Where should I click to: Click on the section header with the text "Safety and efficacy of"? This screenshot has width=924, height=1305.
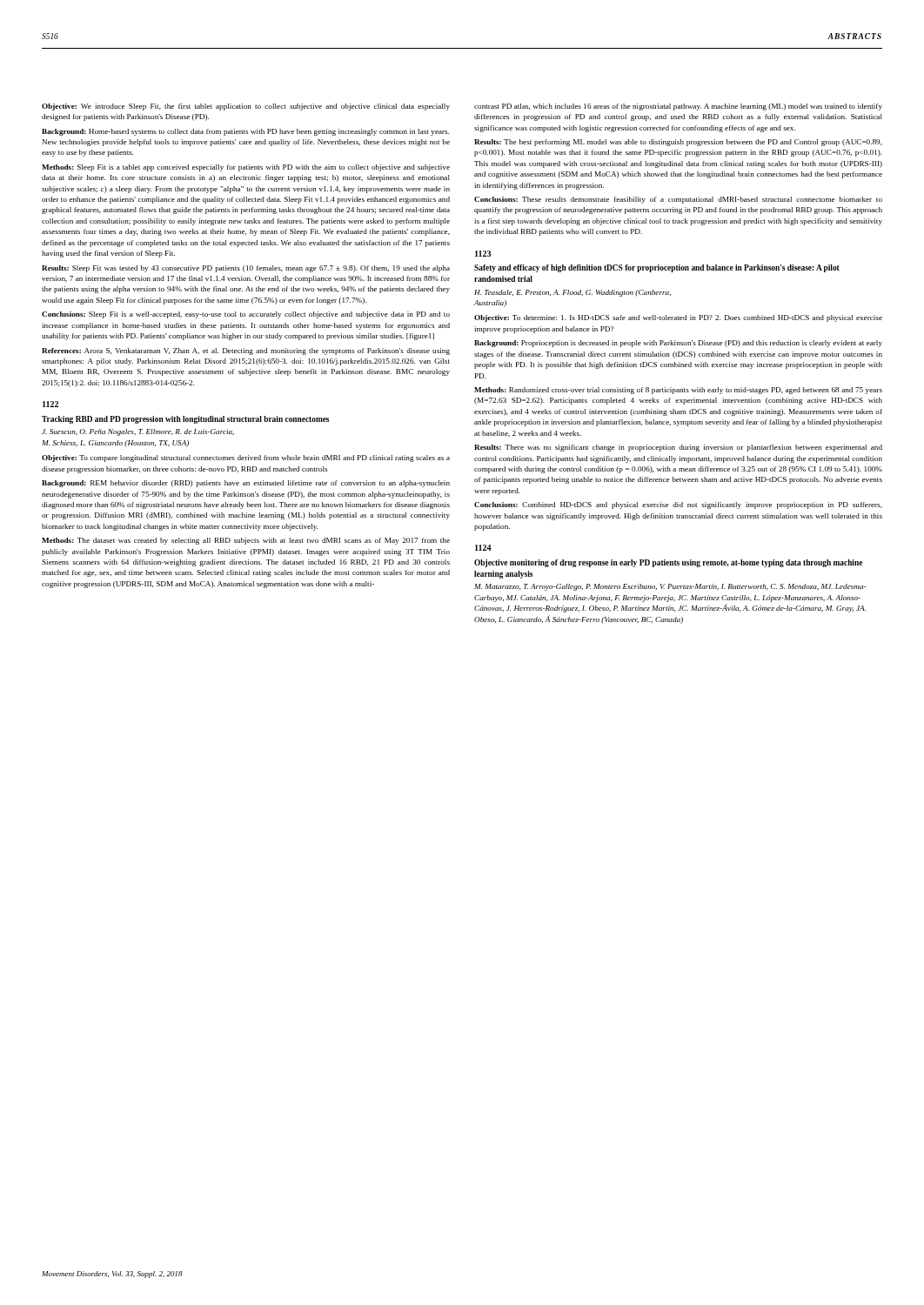point(657,274)
